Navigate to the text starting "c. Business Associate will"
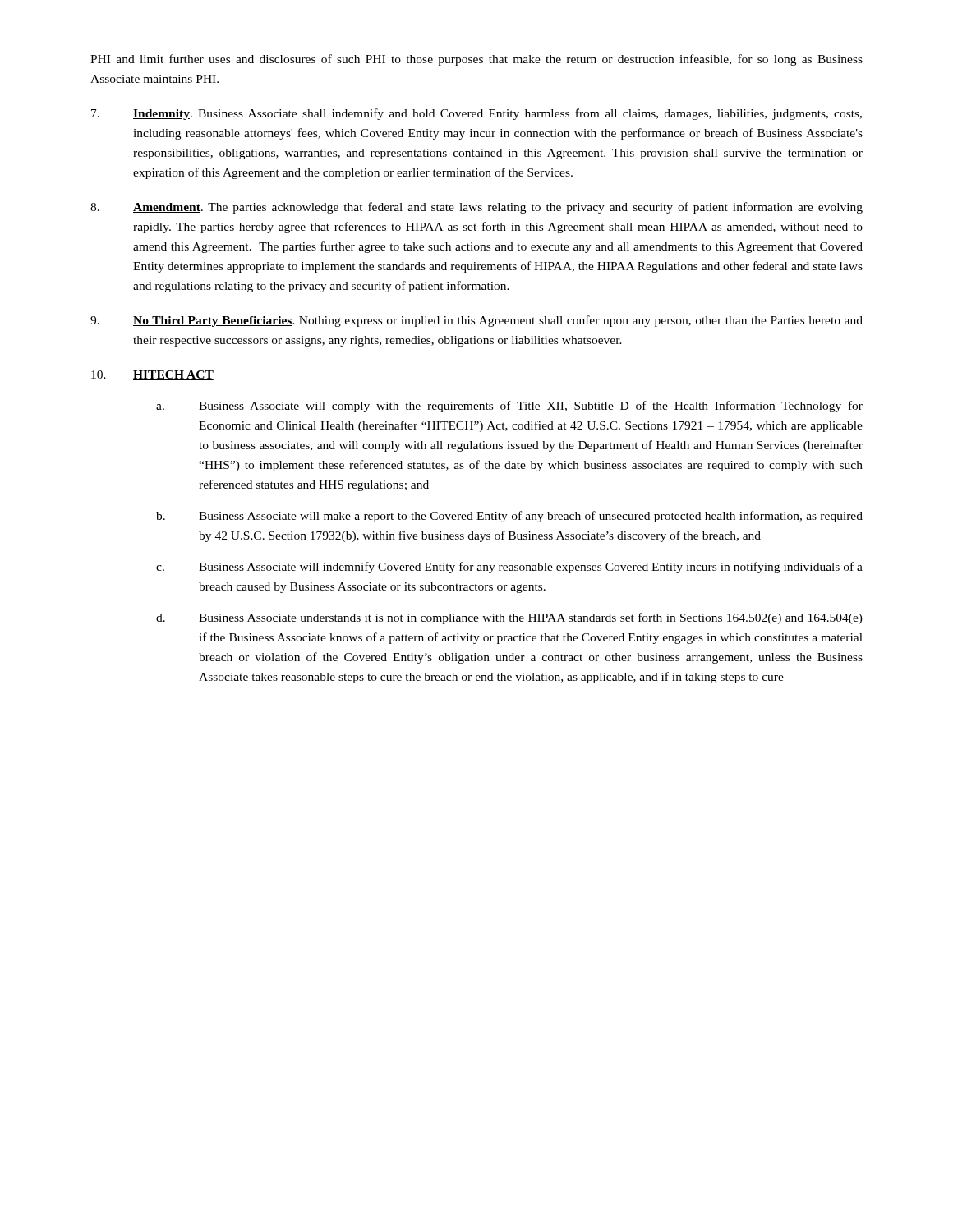 pyautogui.click(x=509, y=577)
